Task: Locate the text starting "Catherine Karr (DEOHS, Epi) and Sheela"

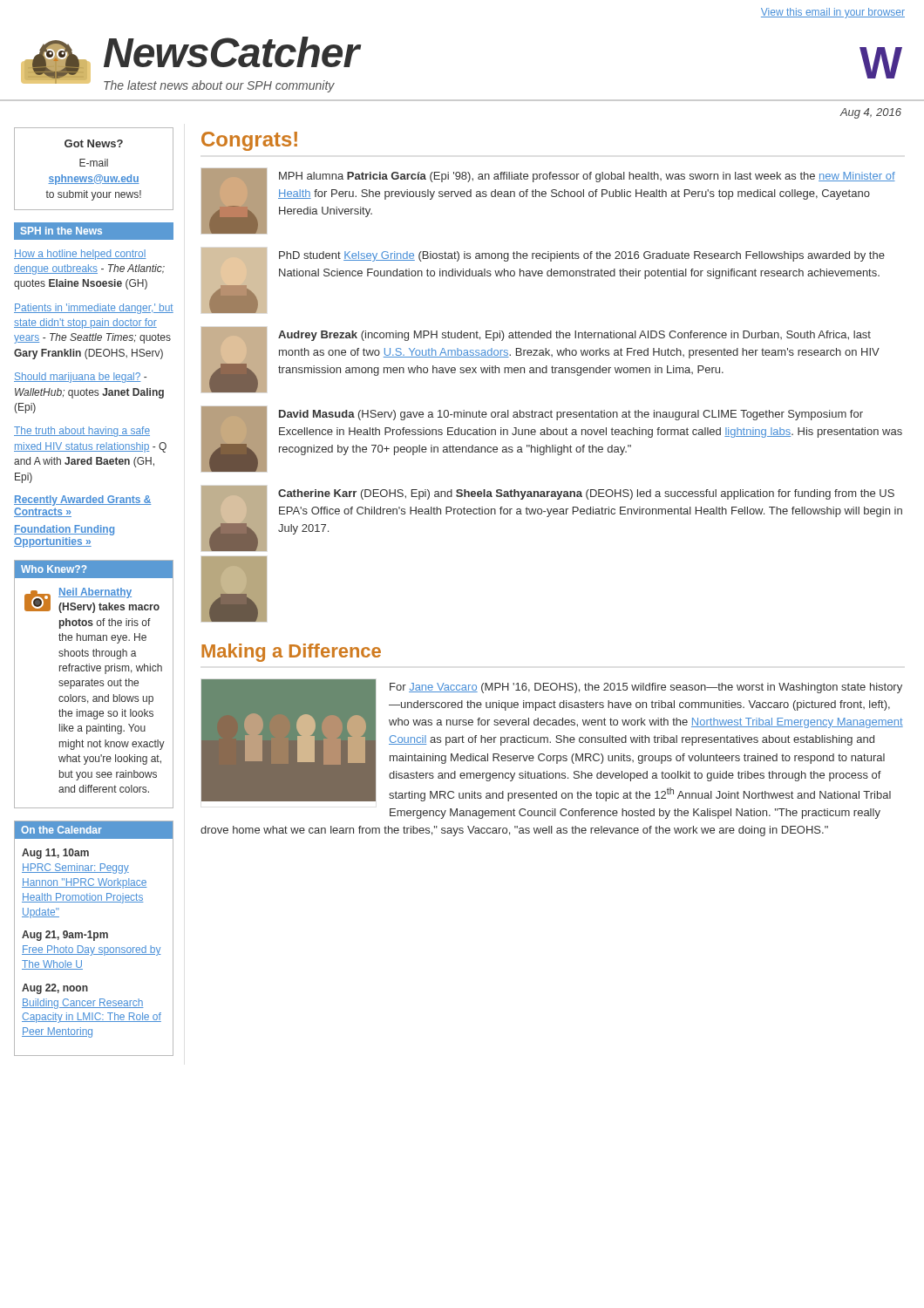Action: [x=553, y=554]
